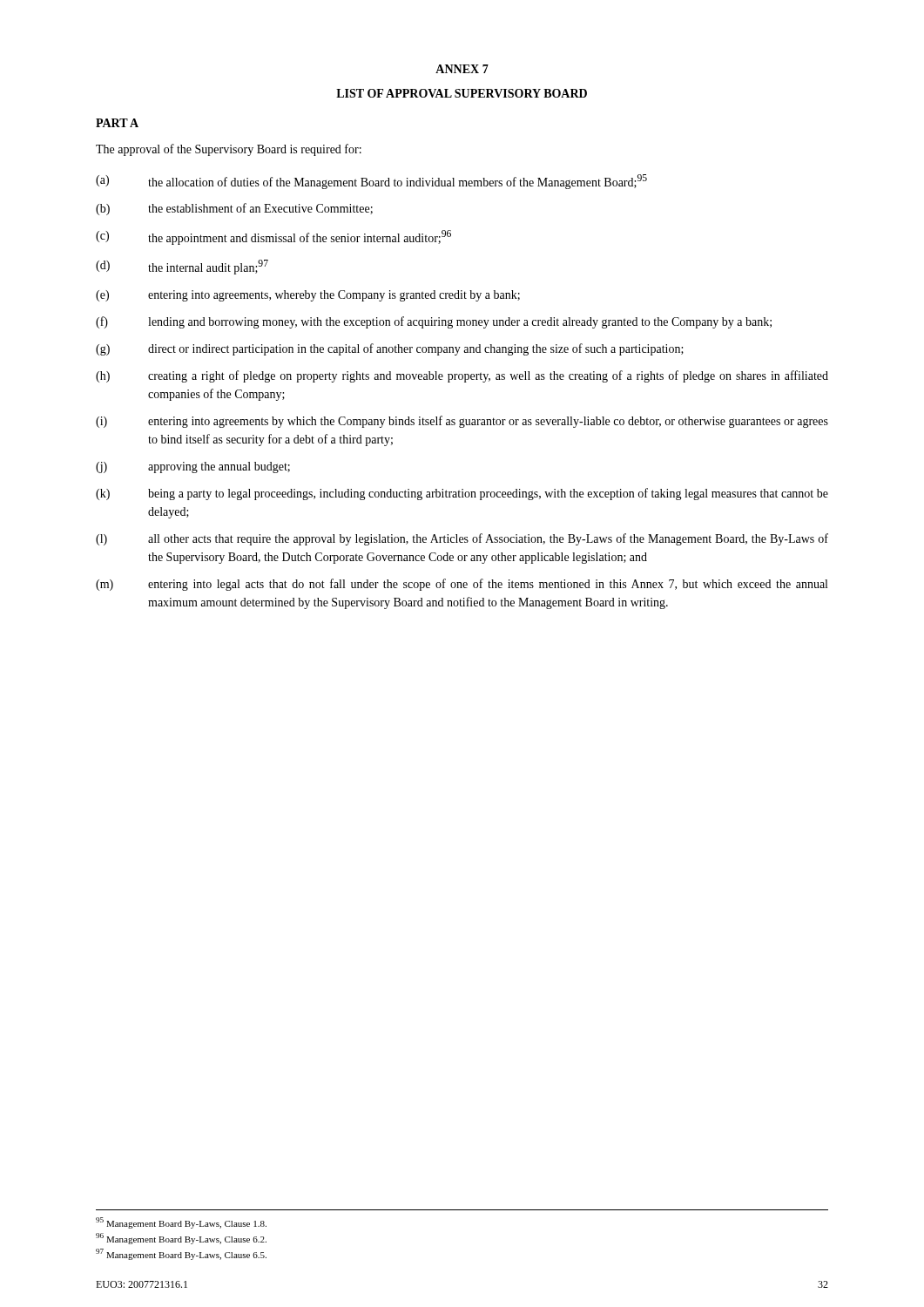Screen dimensions: 1307x924
Task: Find the title that says "ANNEX 7"
Action: pos(462,69)
